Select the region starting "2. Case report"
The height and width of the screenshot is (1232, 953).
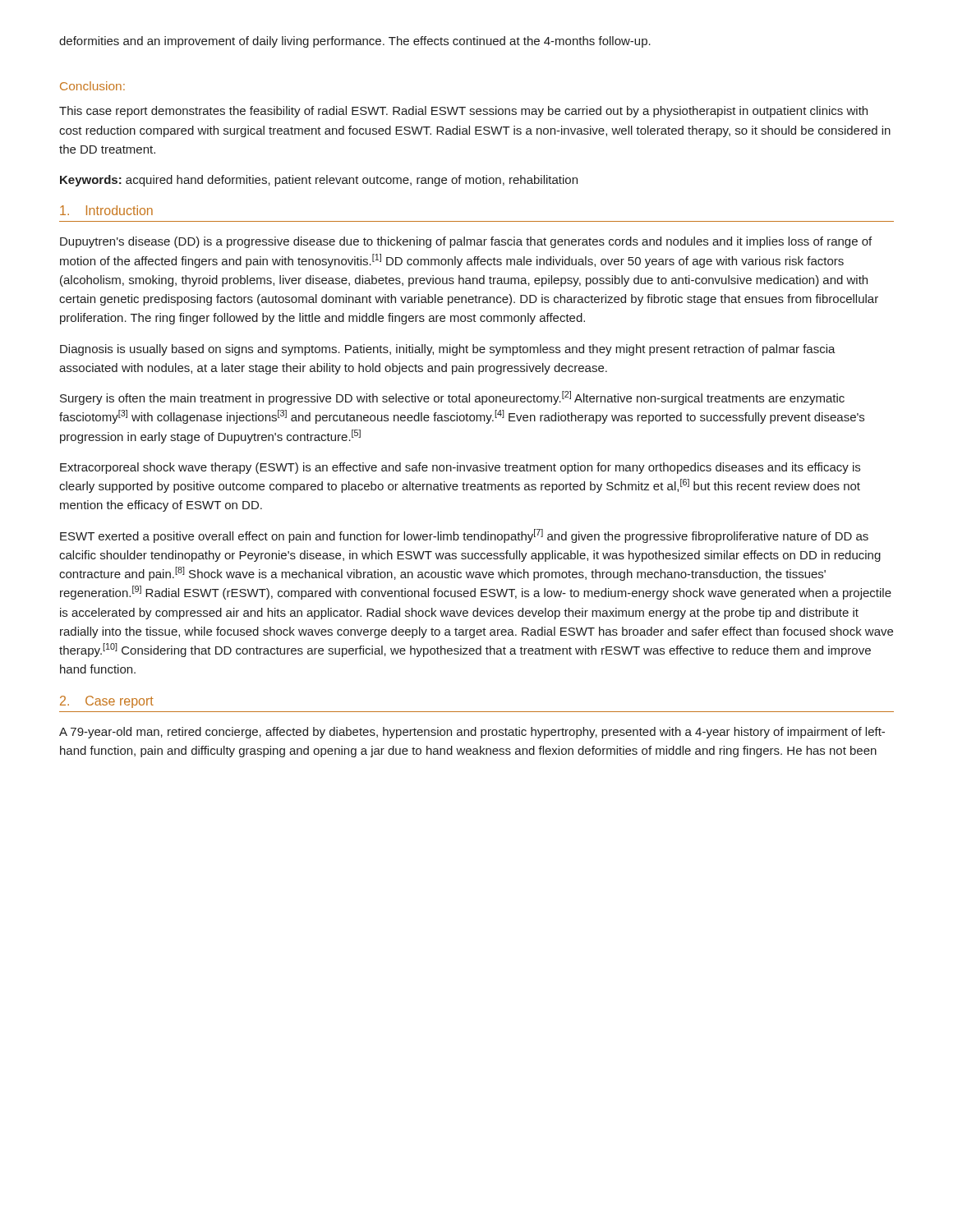click(106, 701)
